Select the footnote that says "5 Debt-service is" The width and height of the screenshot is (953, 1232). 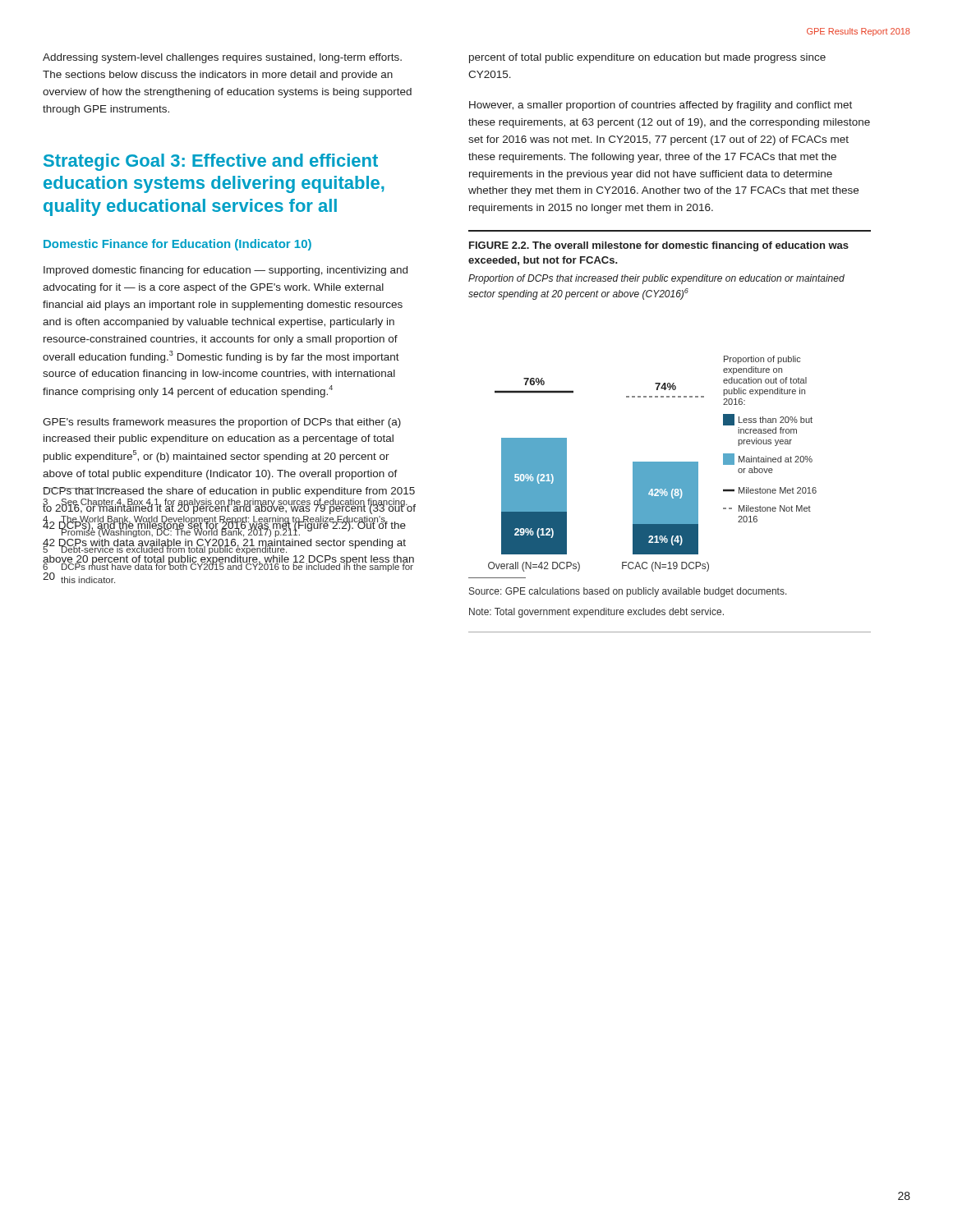pyautogui.click(x=165, y=550)
